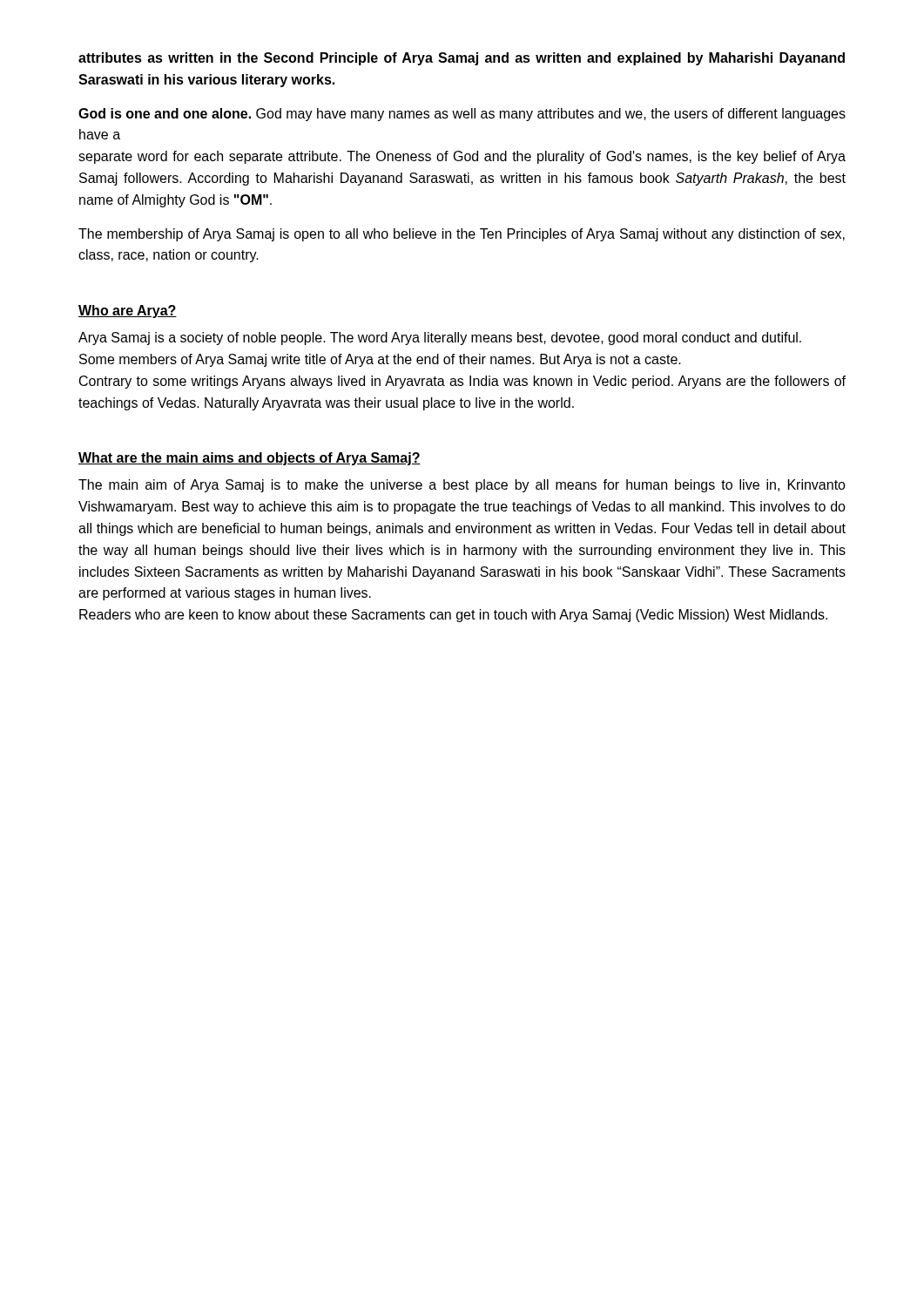Find the section header on this page that starts "What are the main aims and objects of"
Screen dimensions: 1307x924
(249, 458)
